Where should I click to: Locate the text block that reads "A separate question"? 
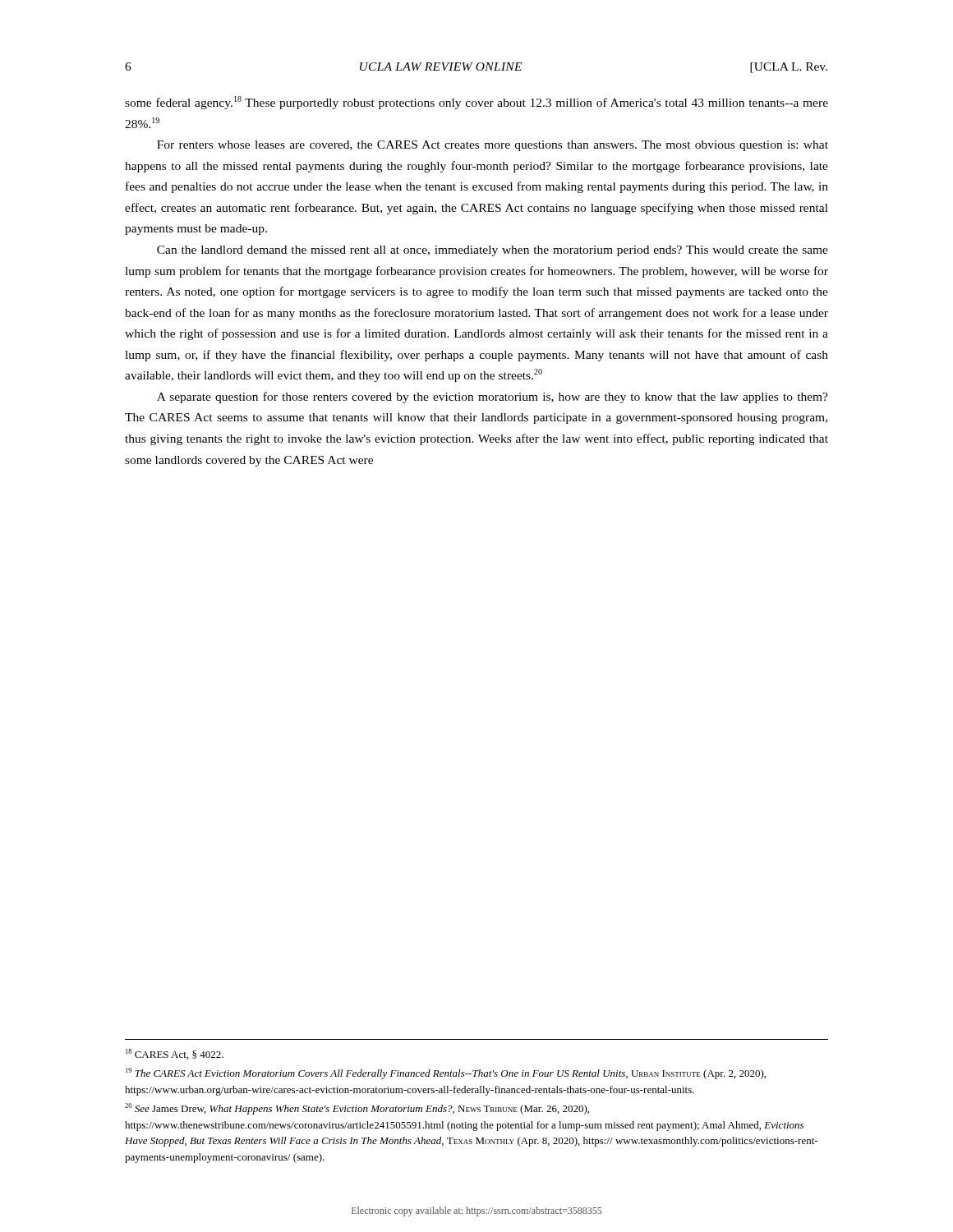click(476, 428)
